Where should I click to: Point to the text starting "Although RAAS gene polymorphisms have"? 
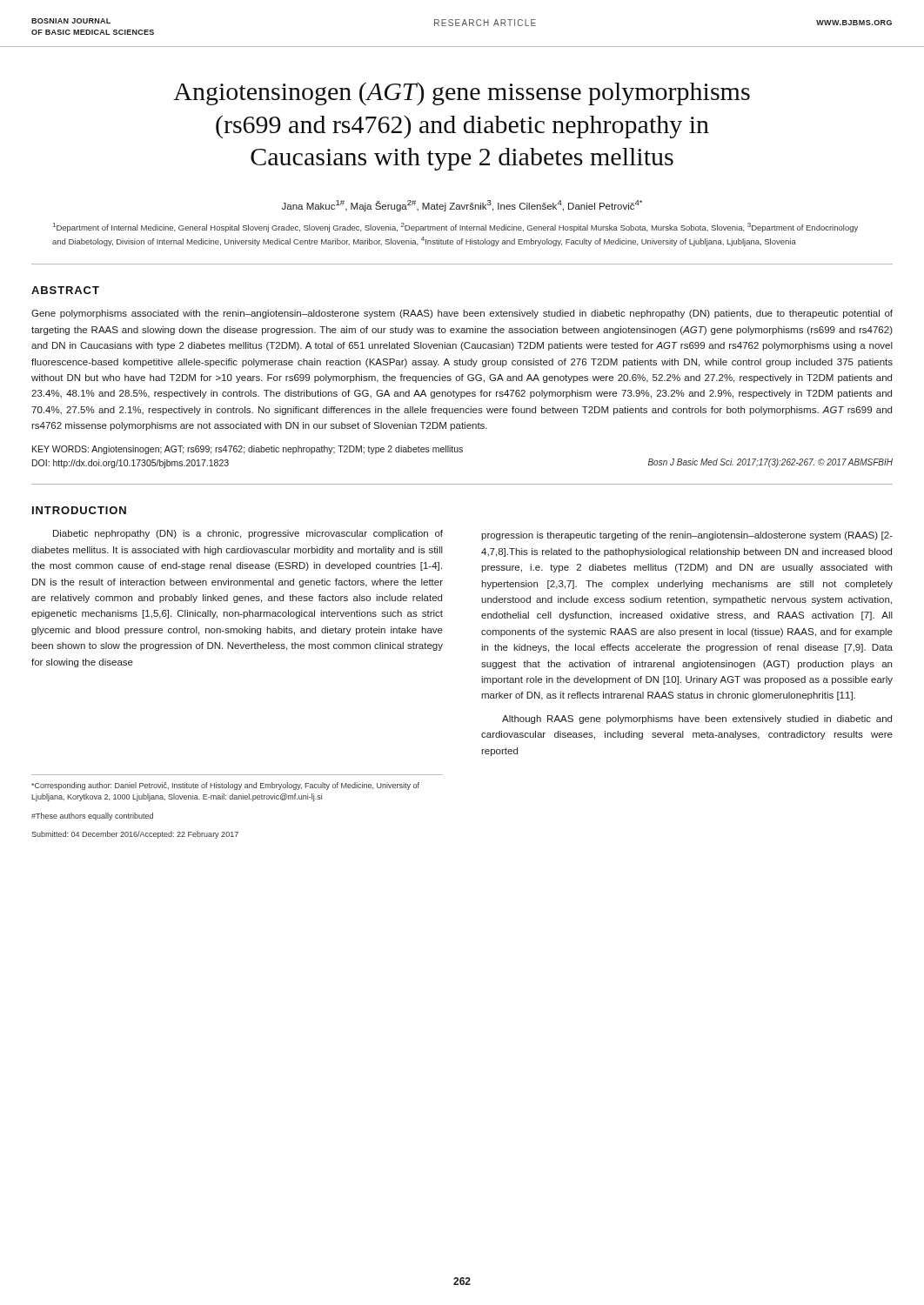(x=687, y=734)
